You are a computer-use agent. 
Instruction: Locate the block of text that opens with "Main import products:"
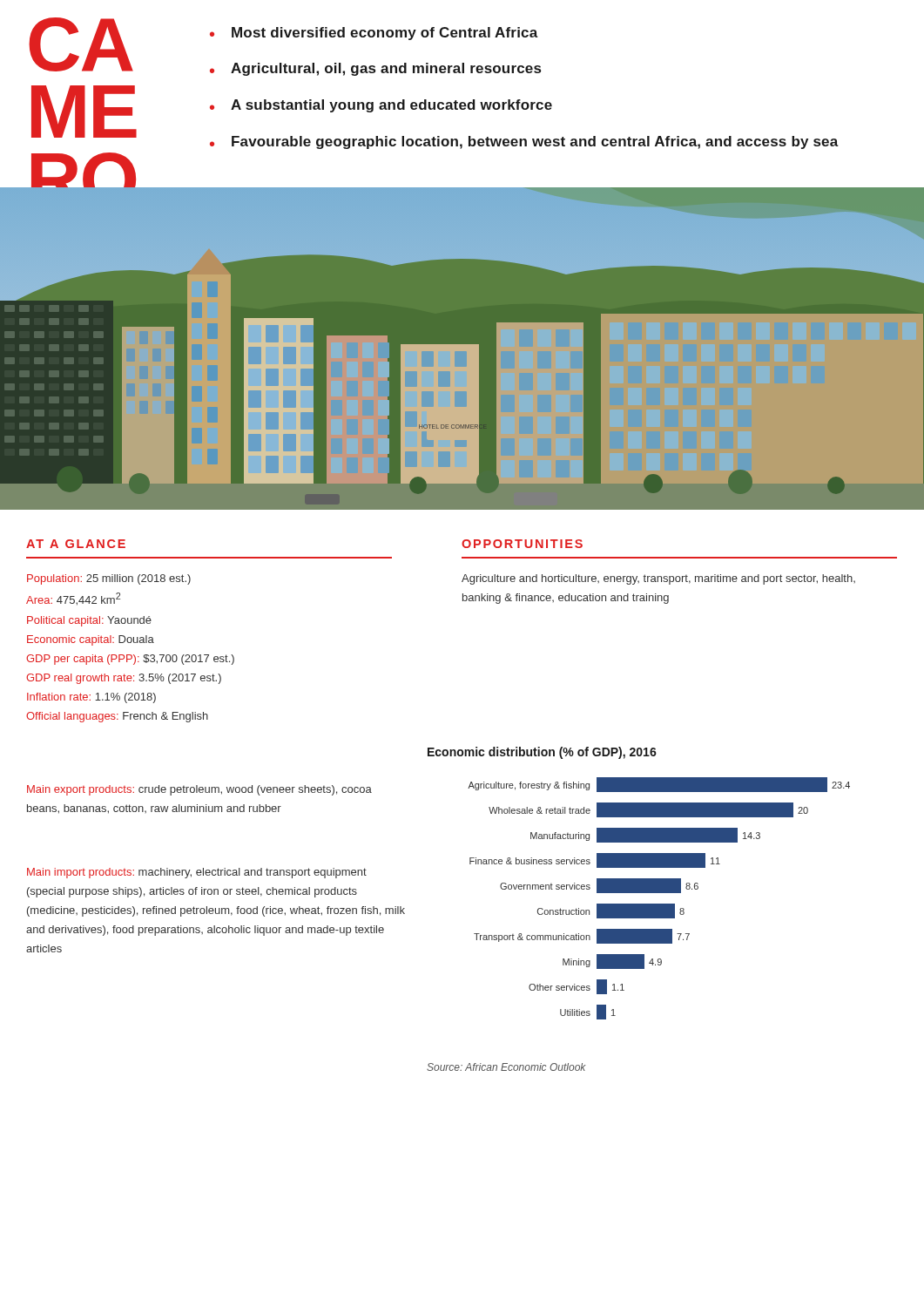(216, 910)
